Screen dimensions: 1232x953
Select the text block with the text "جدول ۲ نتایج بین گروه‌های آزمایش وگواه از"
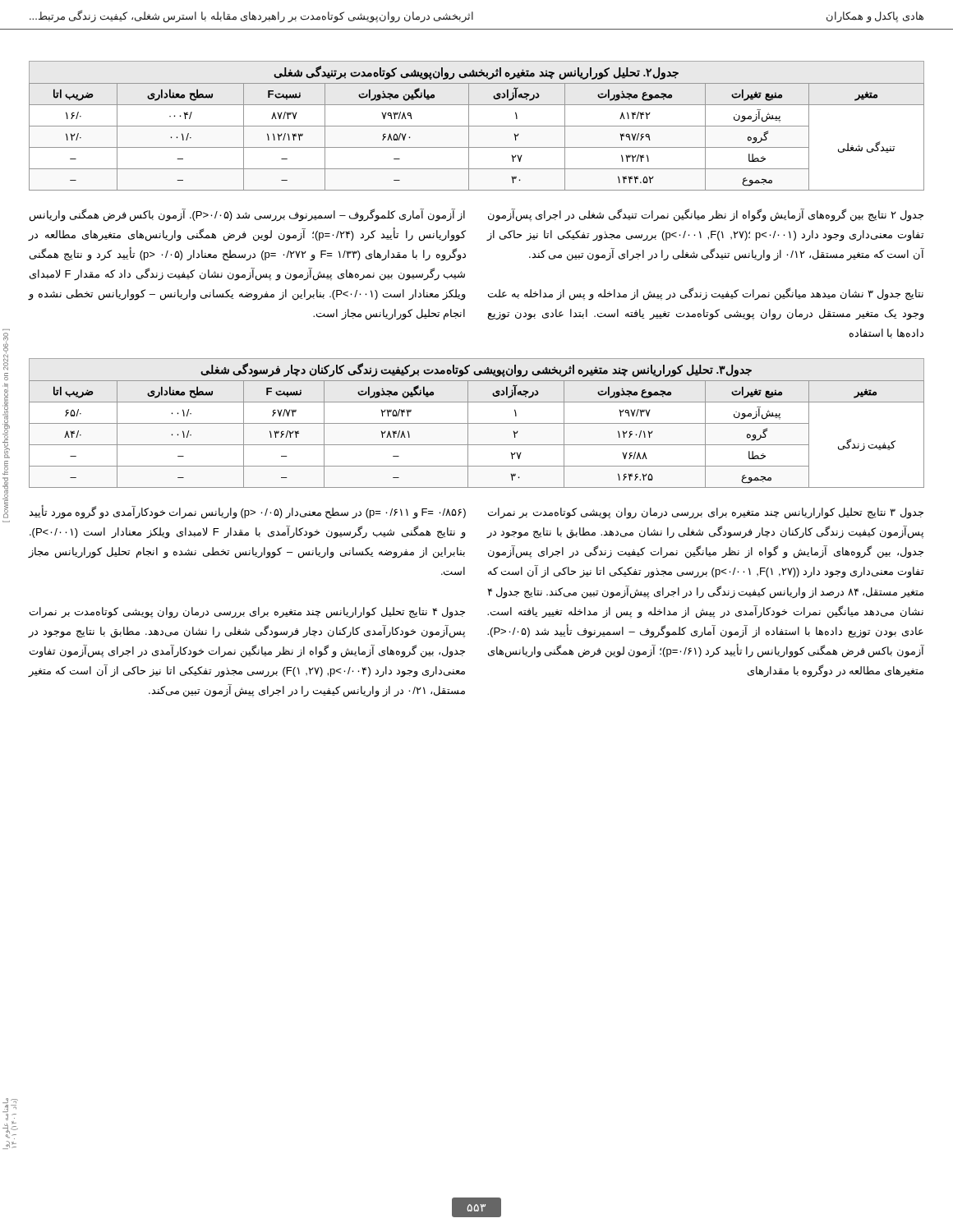(x=706, y=215)
